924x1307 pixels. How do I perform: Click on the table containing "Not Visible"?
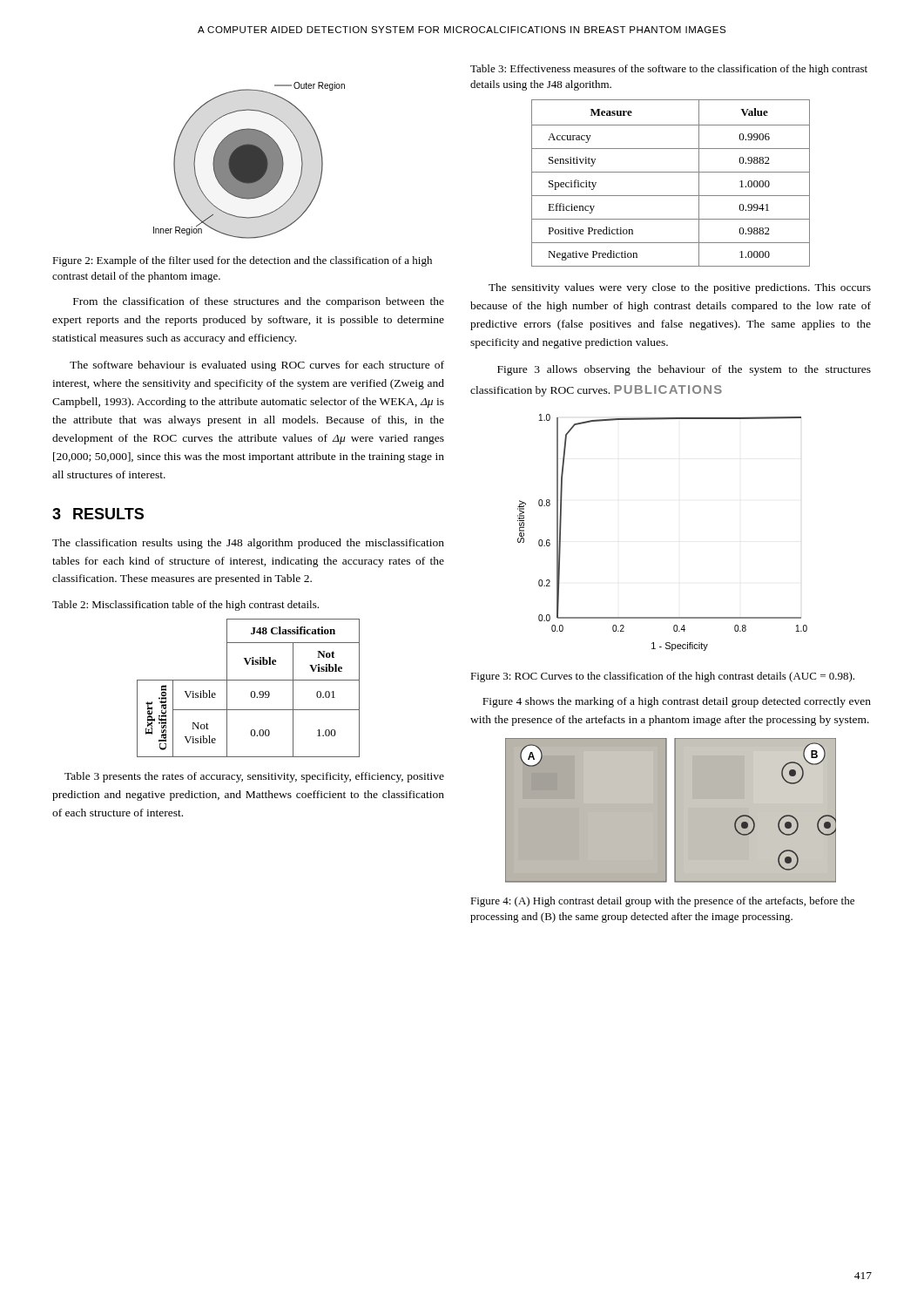click(x=248, y=688)
